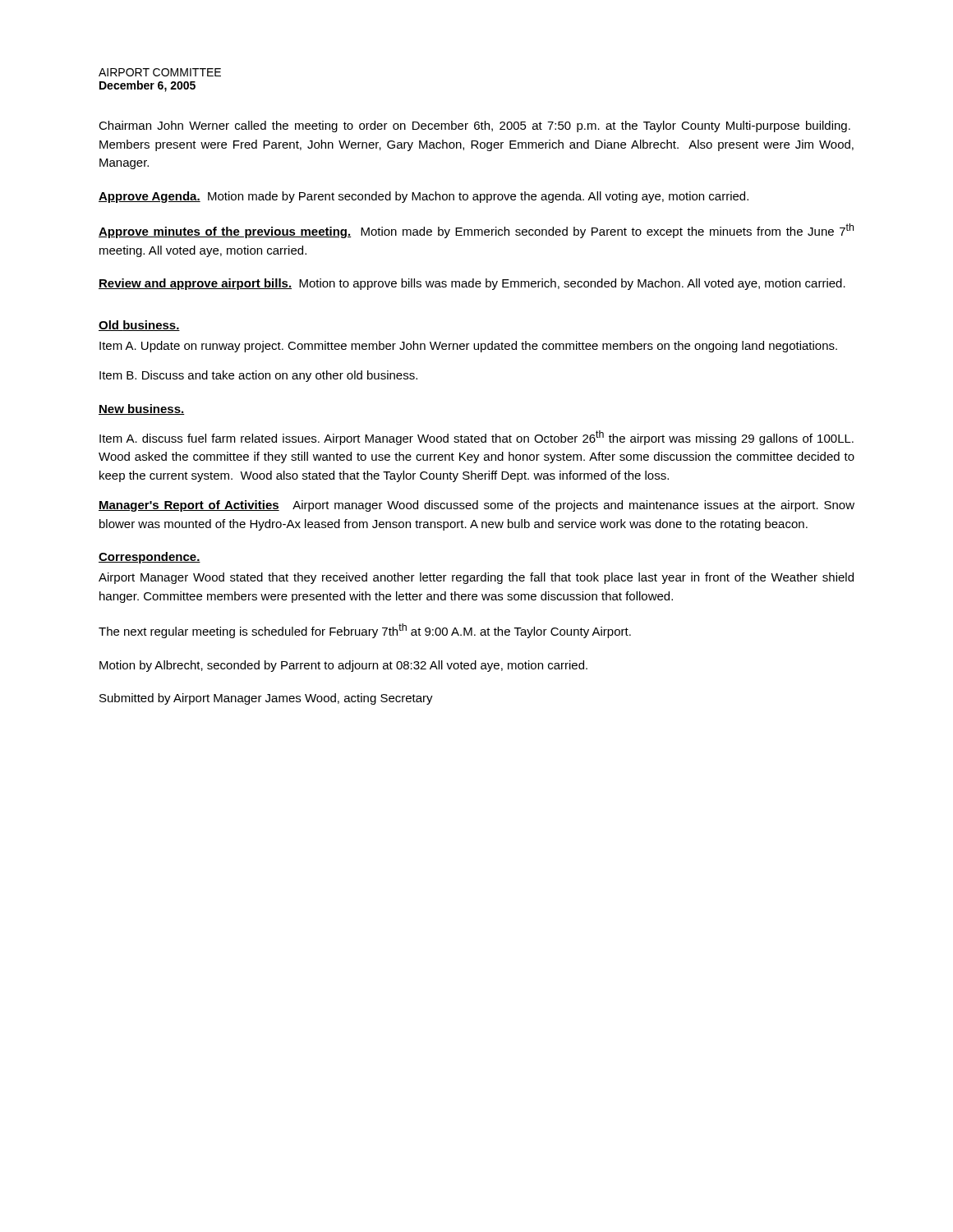Locate the block of text that opens with "Review and approve airport bills."
Screen dimensions: 1232x953
point(472,283)
